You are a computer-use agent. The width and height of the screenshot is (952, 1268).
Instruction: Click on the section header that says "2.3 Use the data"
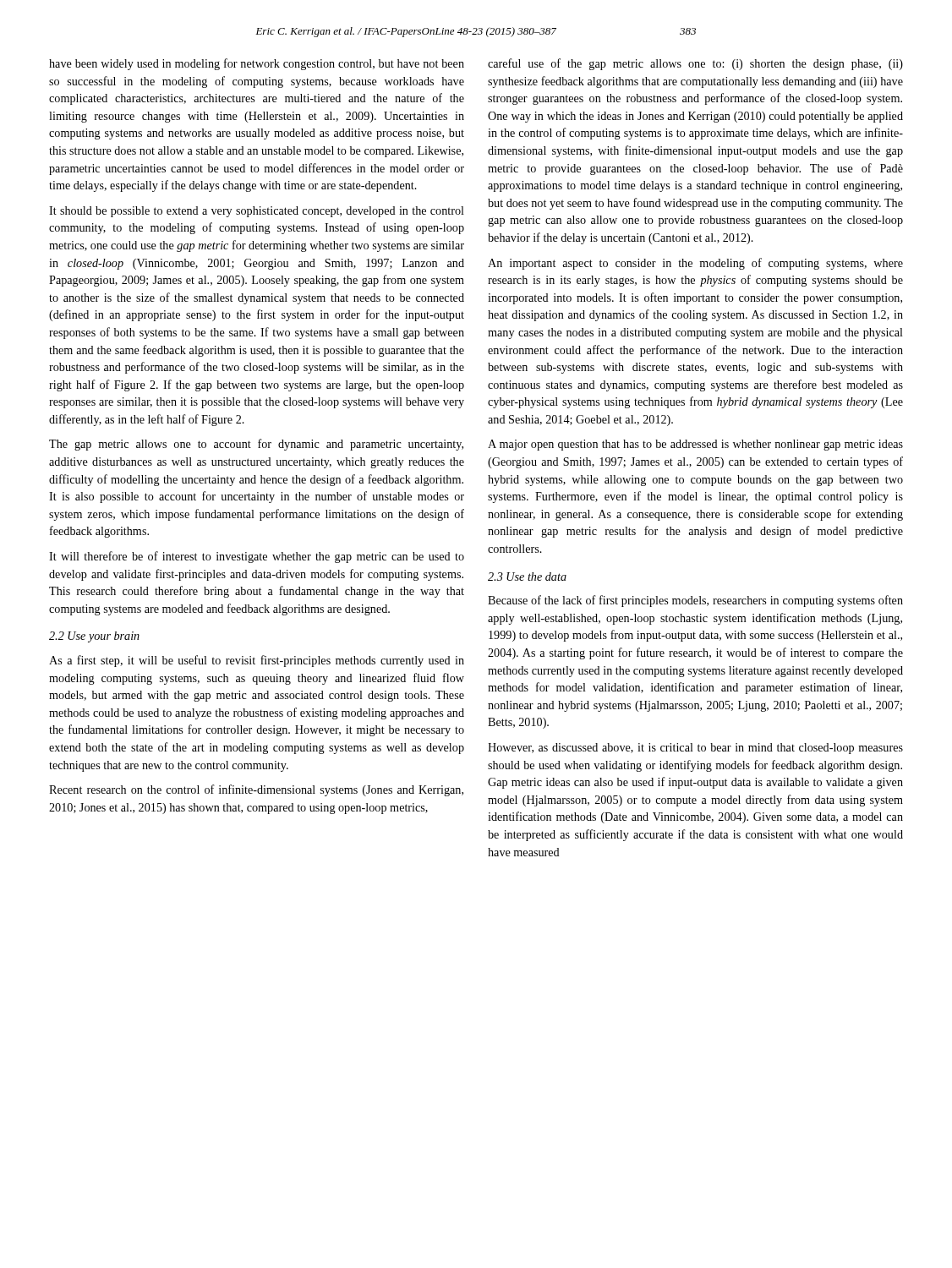coord(527,577)
